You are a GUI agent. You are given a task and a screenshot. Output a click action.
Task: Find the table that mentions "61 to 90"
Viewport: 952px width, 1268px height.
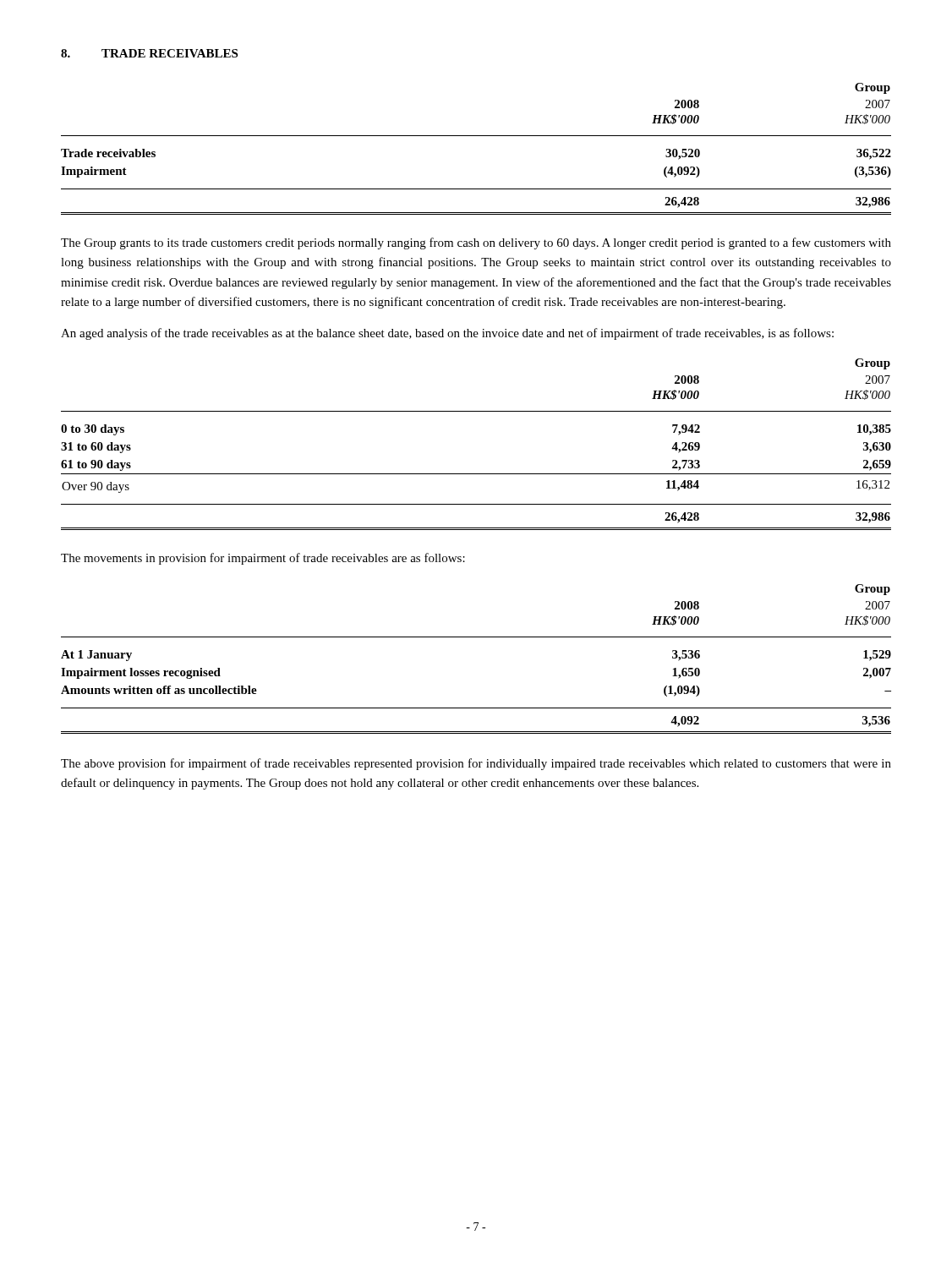click(476, 443)
